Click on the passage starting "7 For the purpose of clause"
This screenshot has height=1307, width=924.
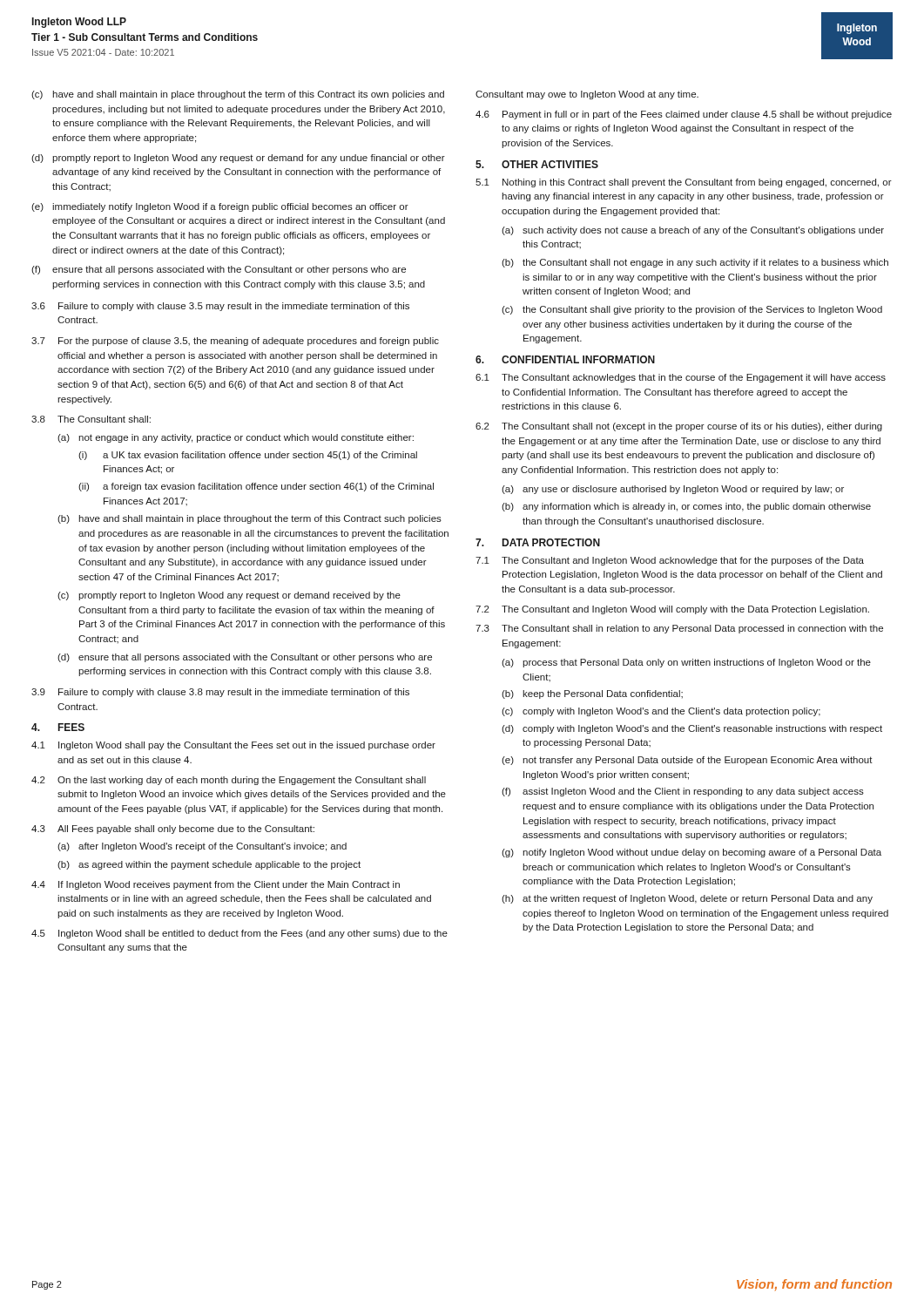(x=240, y=370)
